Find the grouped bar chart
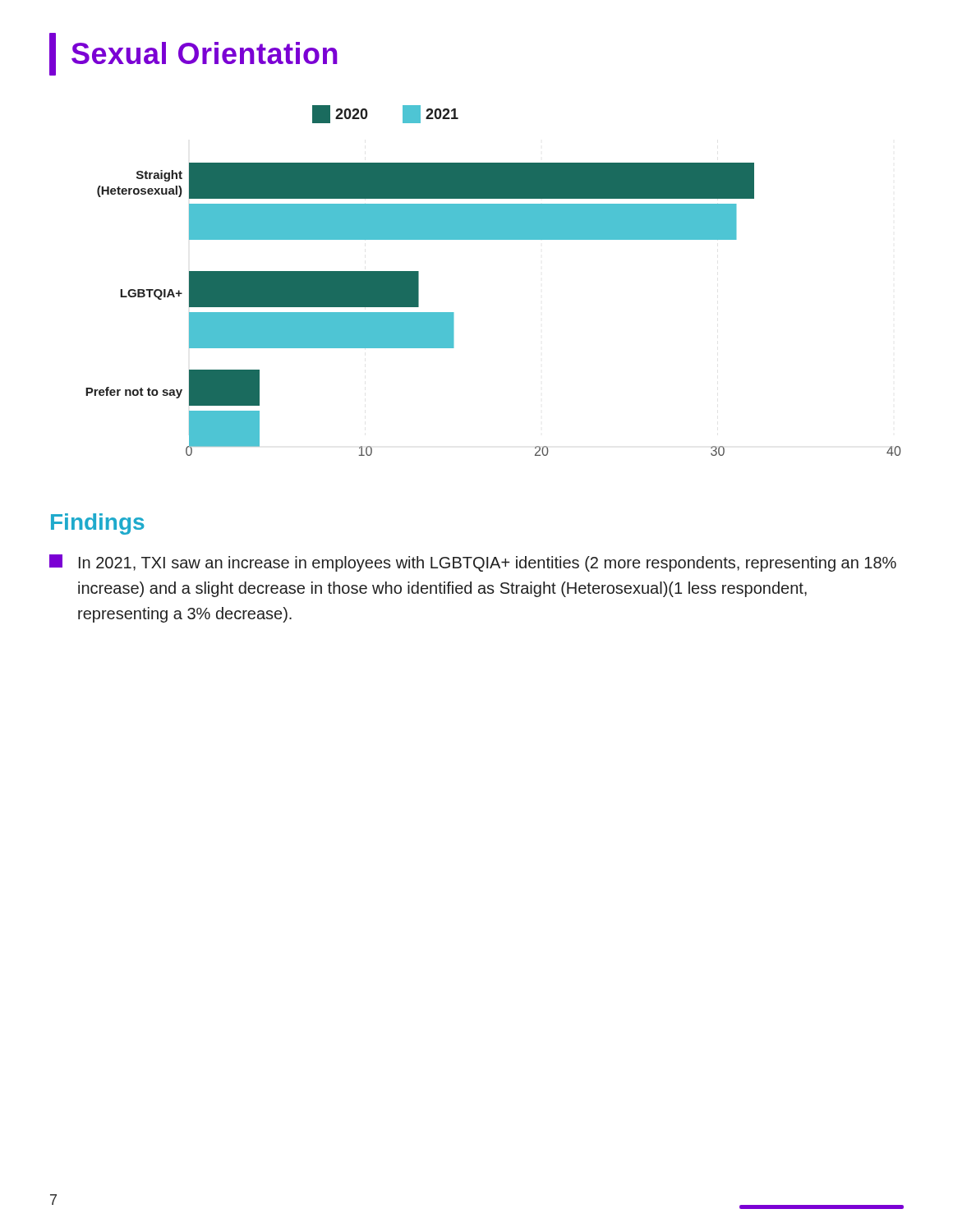This screenshot has height=1232, width=953. click(476, 287)
